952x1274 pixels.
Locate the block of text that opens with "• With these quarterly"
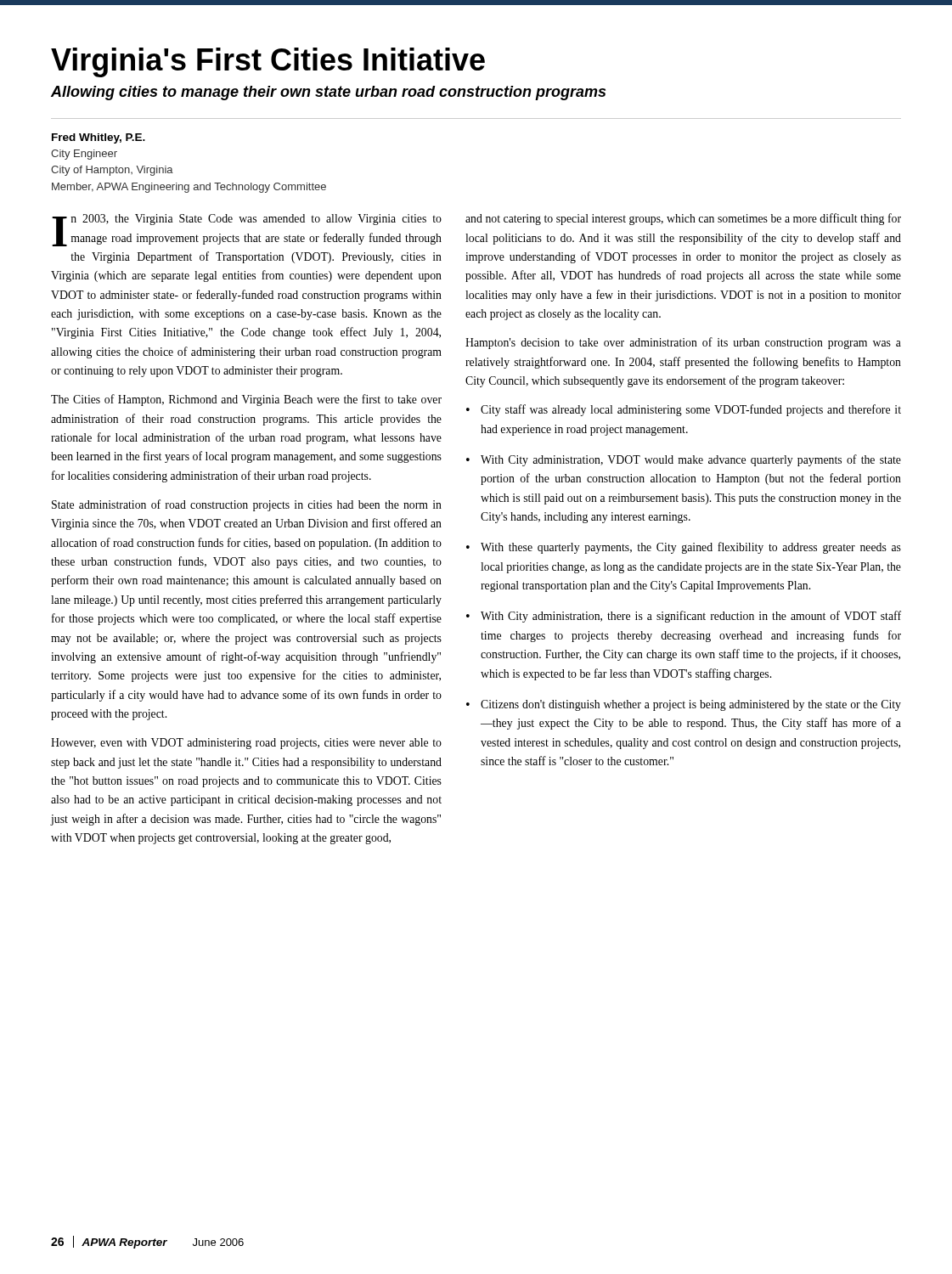(x=683, y=567)
